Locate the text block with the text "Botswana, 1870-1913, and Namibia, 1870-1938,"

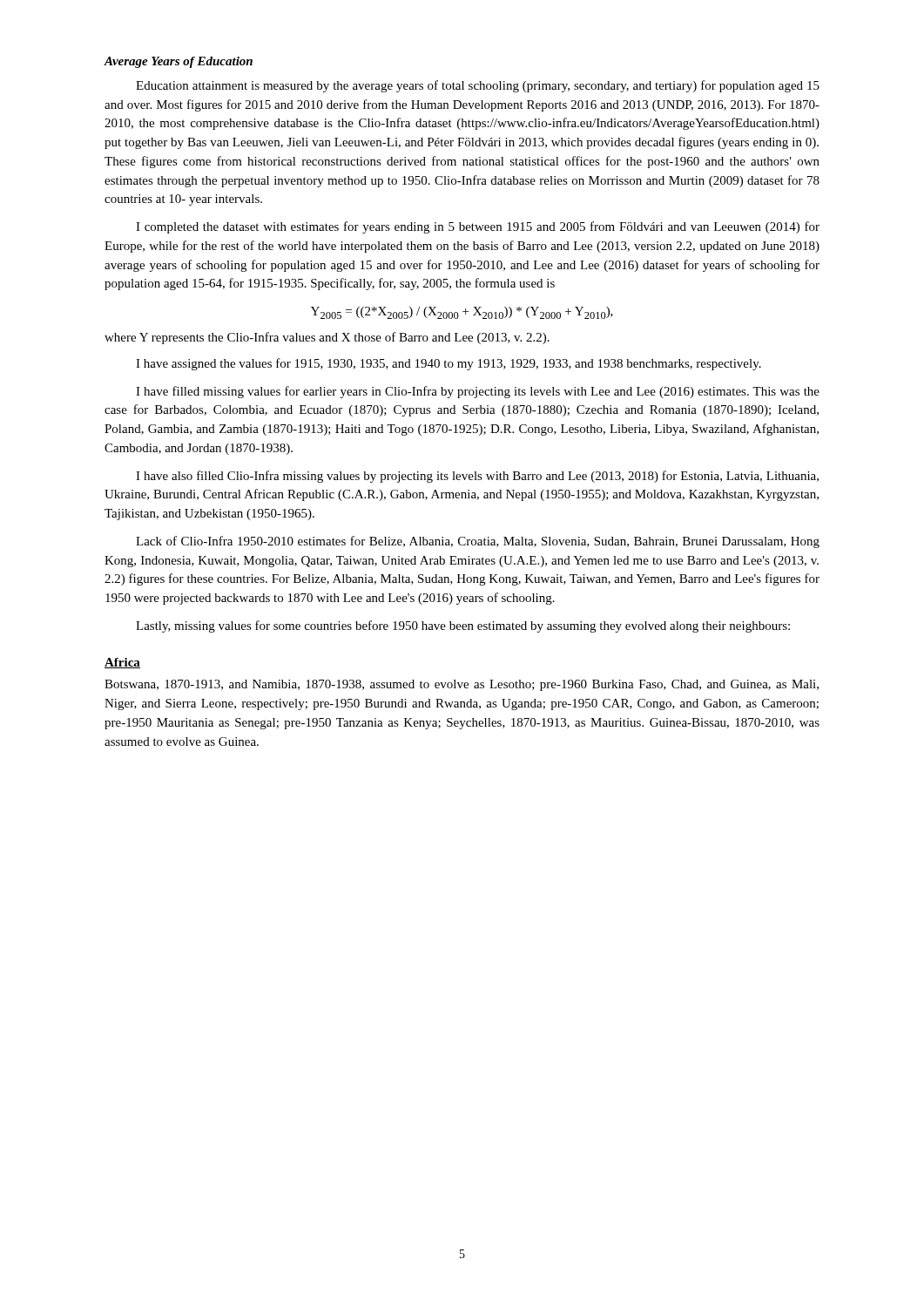462,713
